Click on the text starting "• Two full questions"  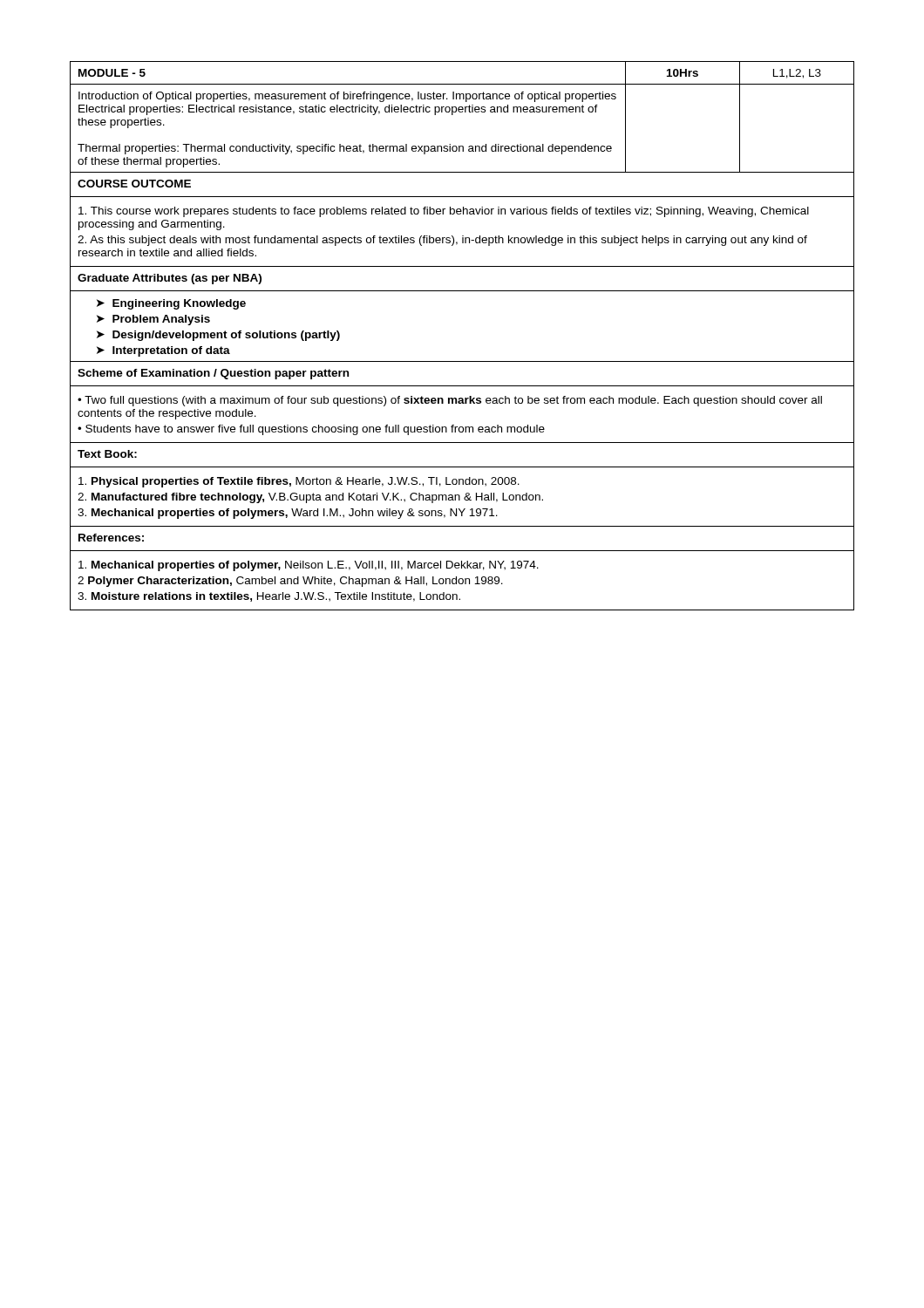pyautogui.click(x=462, y=414)
